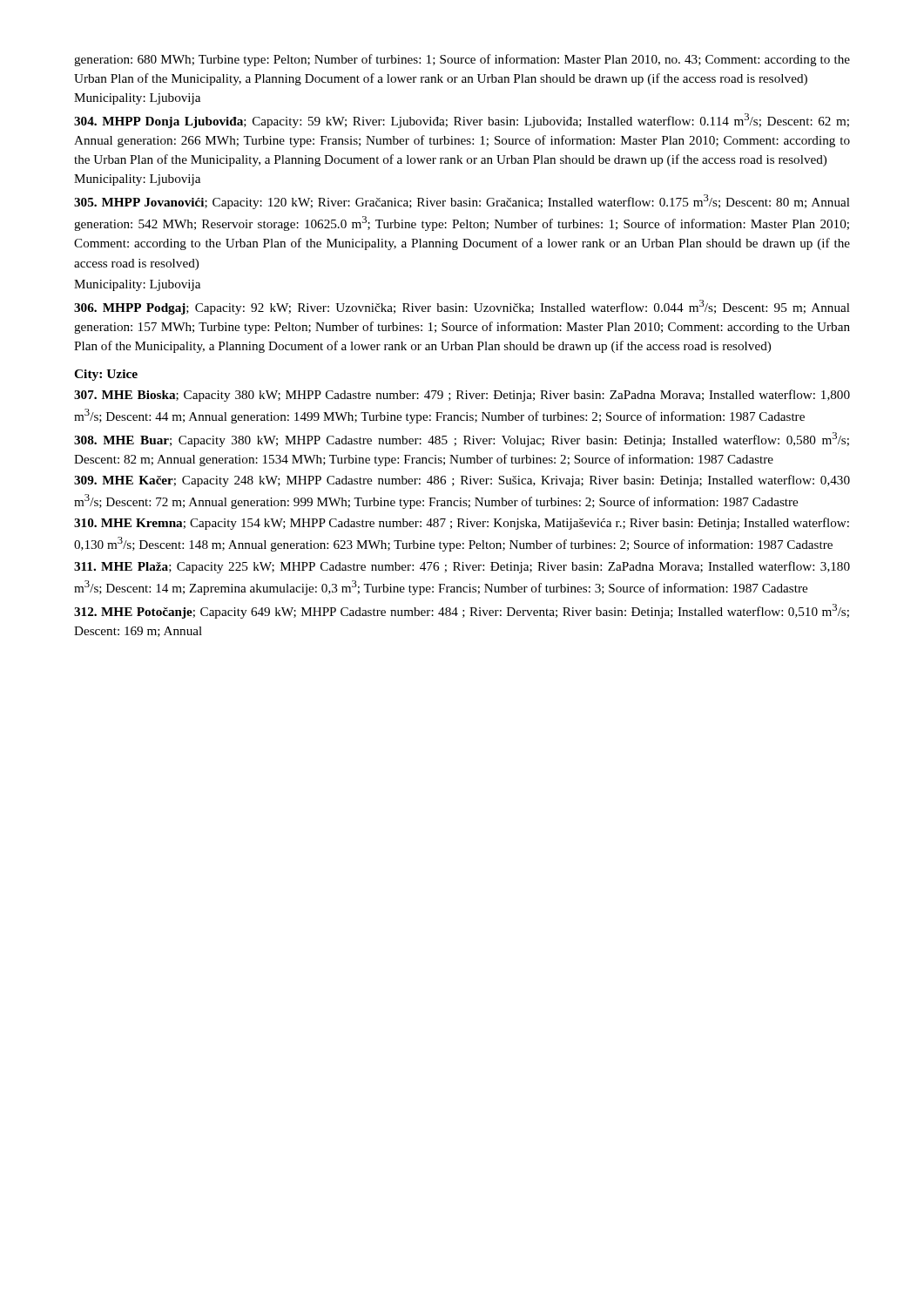Select the text block that says "MHE Kačer; Capacity 248 kW; MHPP Cadastre number:"

(x=462, y=491)
